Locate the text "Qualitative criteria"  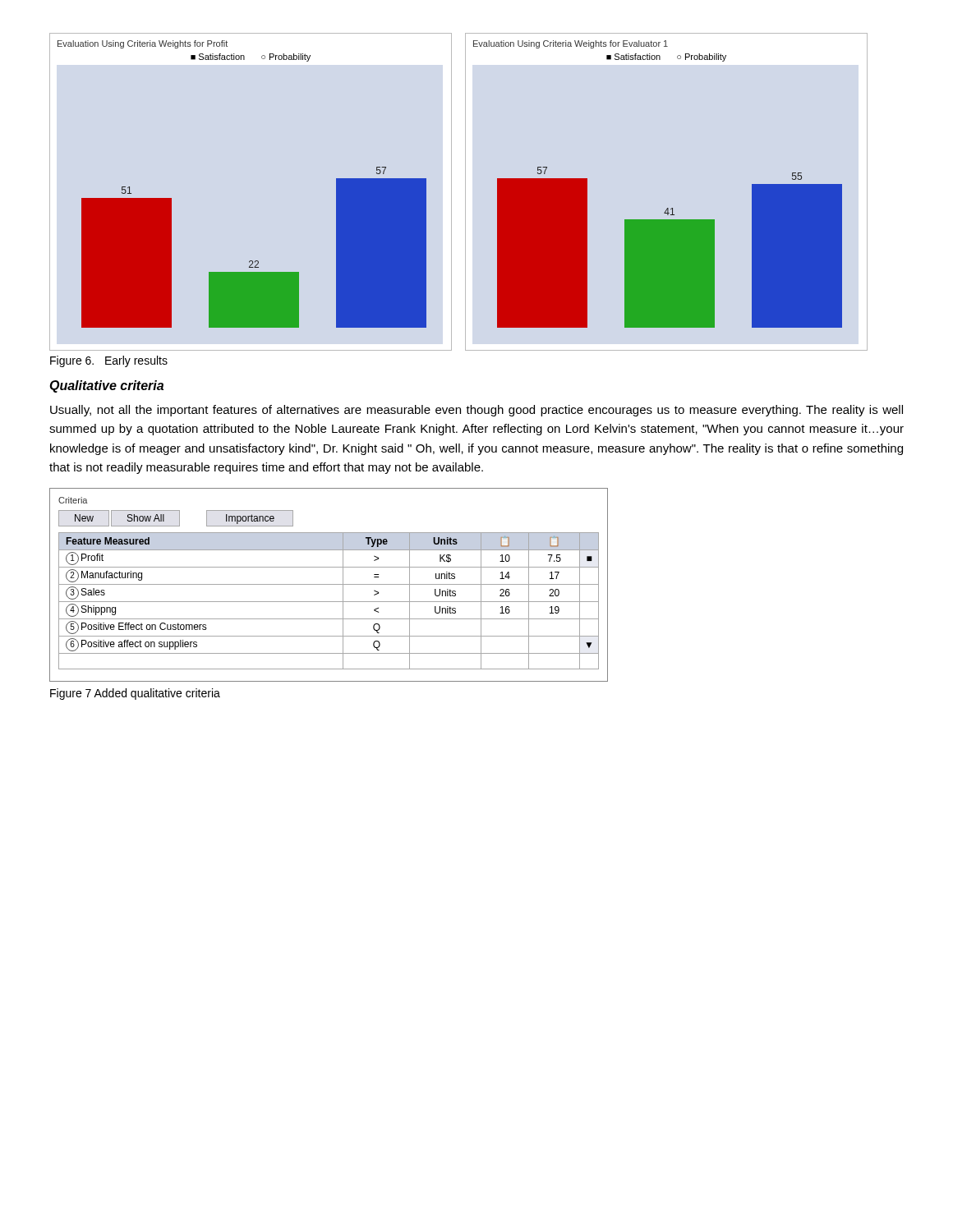point(107,386)
